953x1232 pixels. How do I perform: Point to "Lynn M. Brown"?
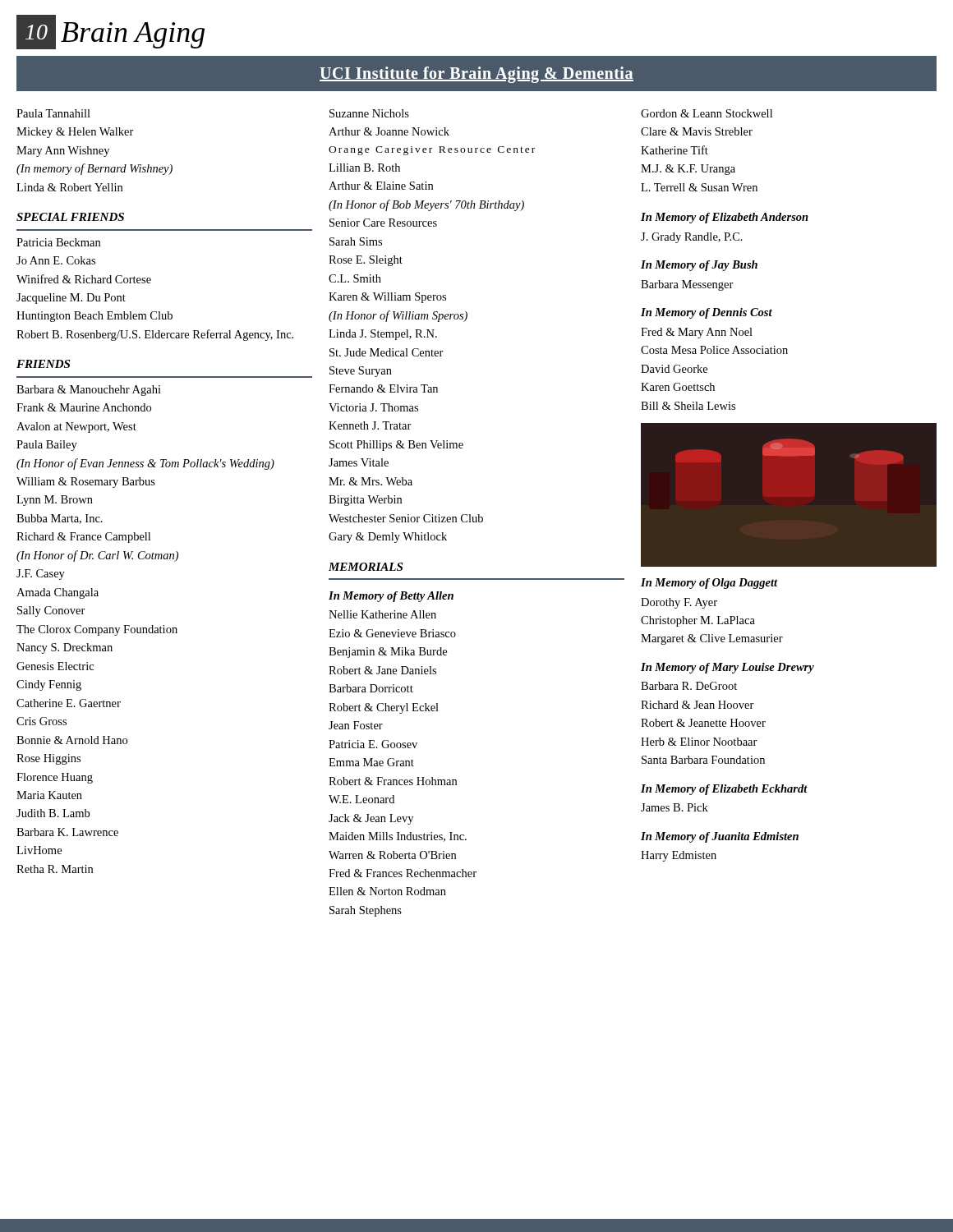coord(55,500)
